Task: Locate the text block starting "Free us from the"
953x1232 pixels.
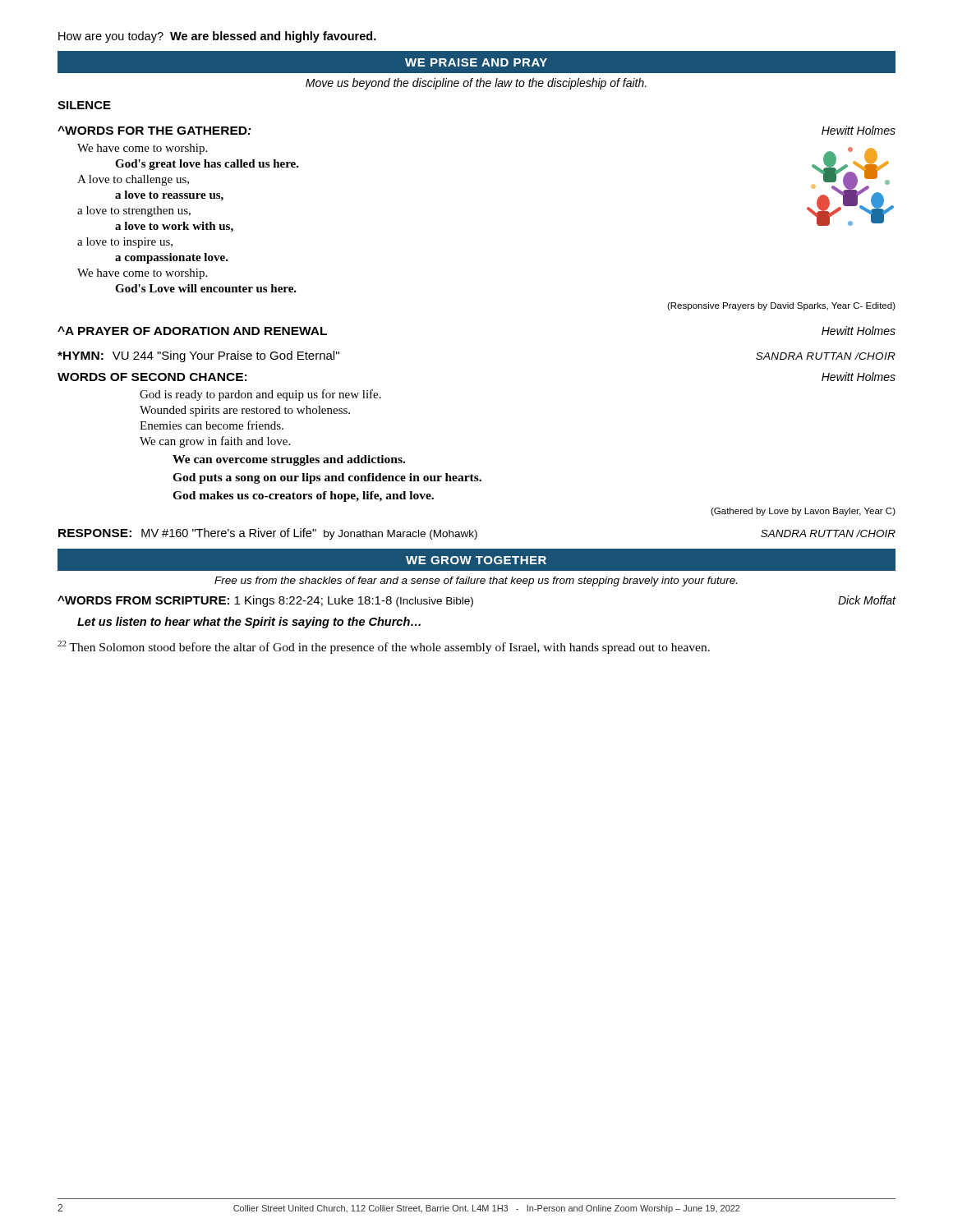Action: tap(476, 580)
